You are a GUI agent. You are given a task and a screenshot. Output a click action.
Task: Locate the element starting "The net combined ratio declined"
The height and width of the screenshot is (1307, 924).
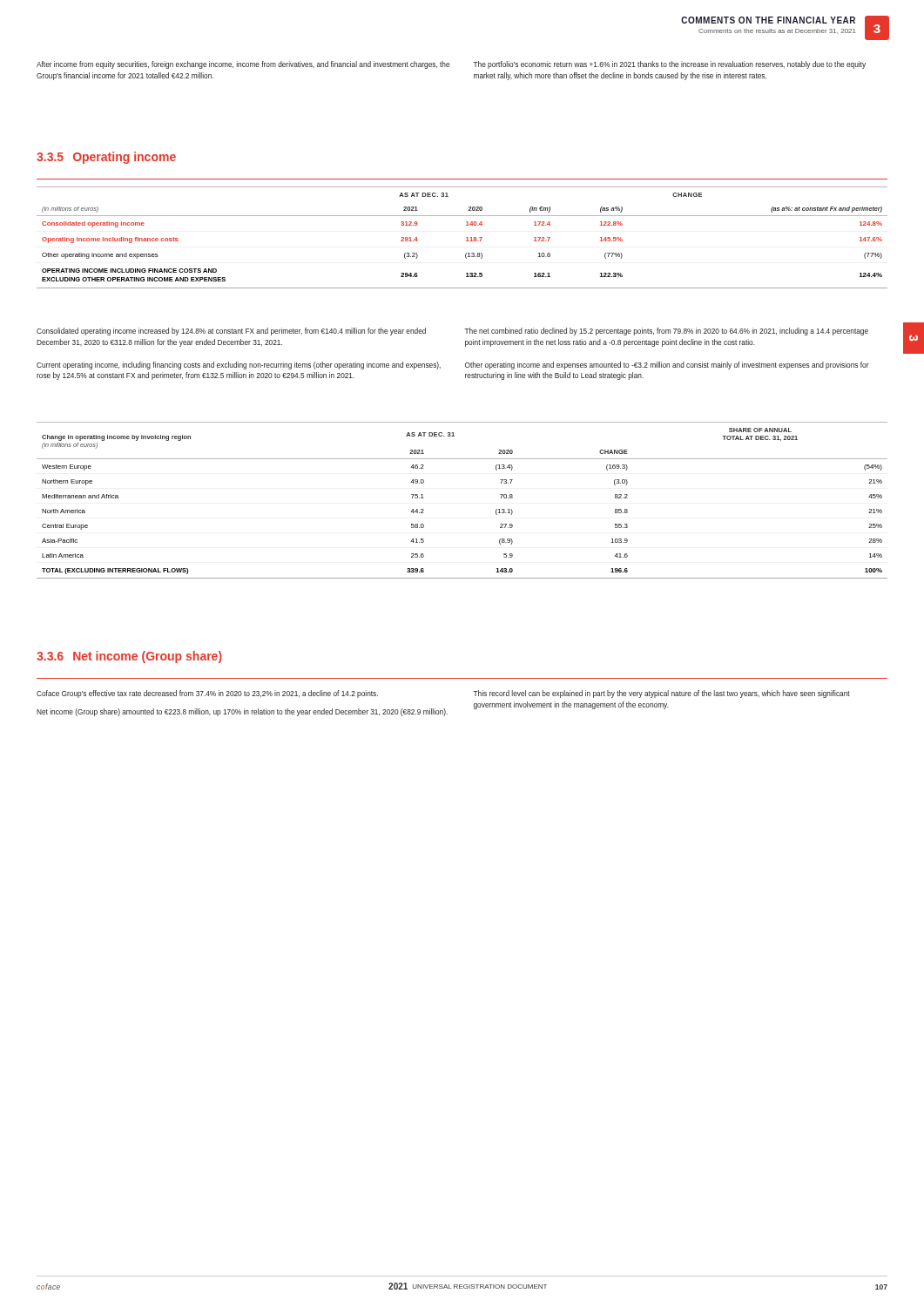click(667, 354)
